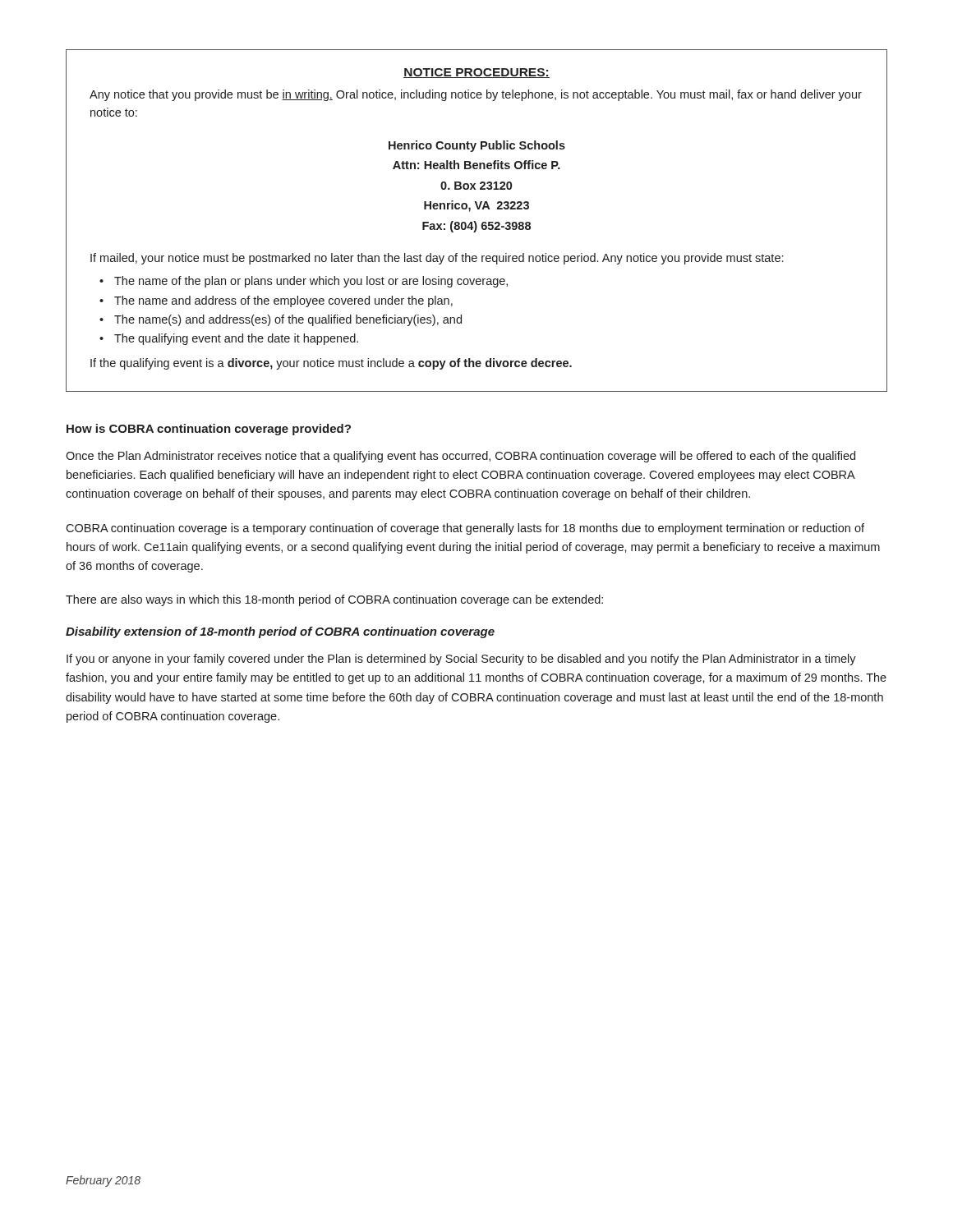Click on the text block that says "COBRA continuation coverage is a temporary continuation"

point(473,547)
